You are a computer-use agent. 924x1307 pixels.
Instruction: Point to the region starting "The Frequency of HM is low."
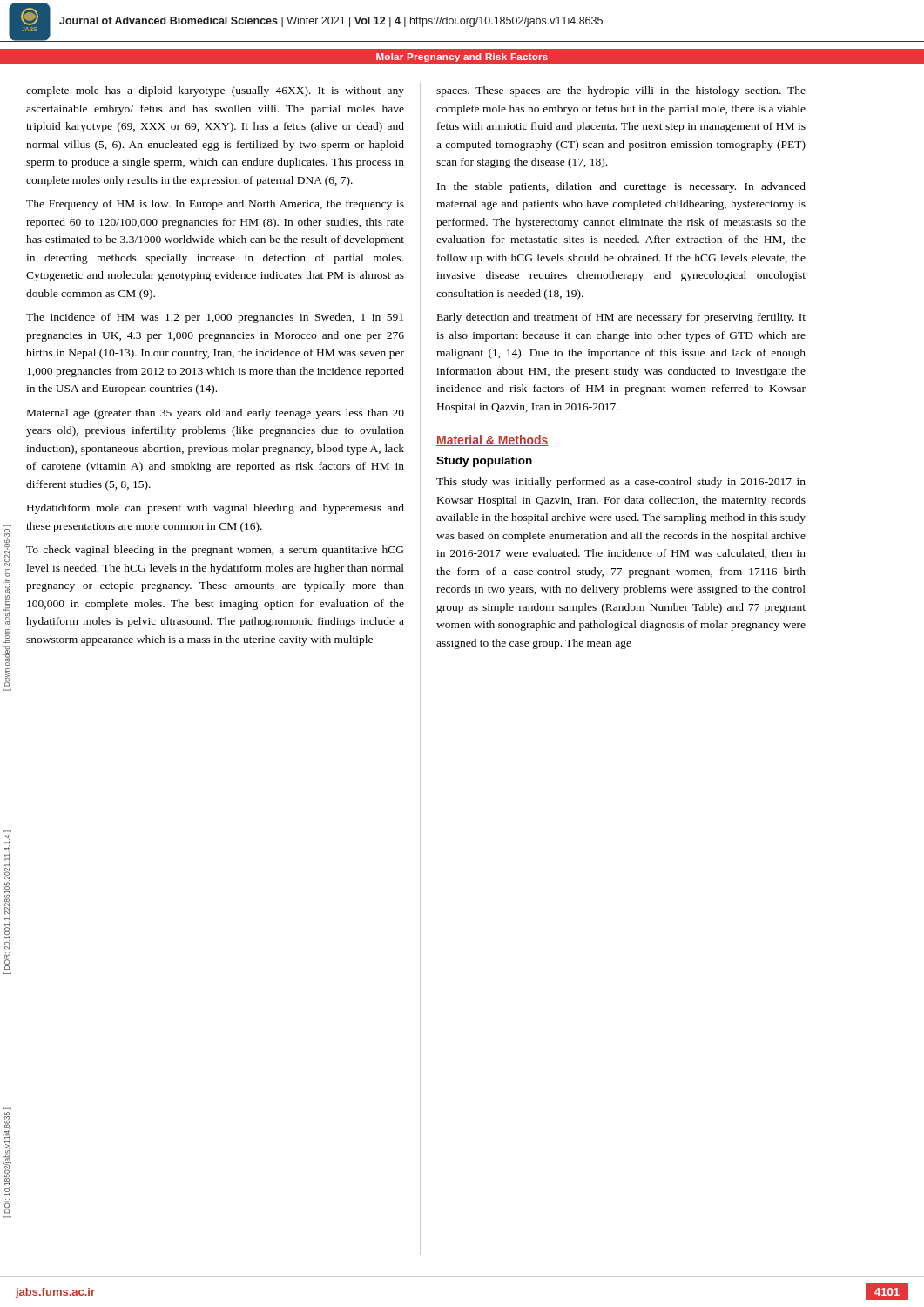point(215,249)
